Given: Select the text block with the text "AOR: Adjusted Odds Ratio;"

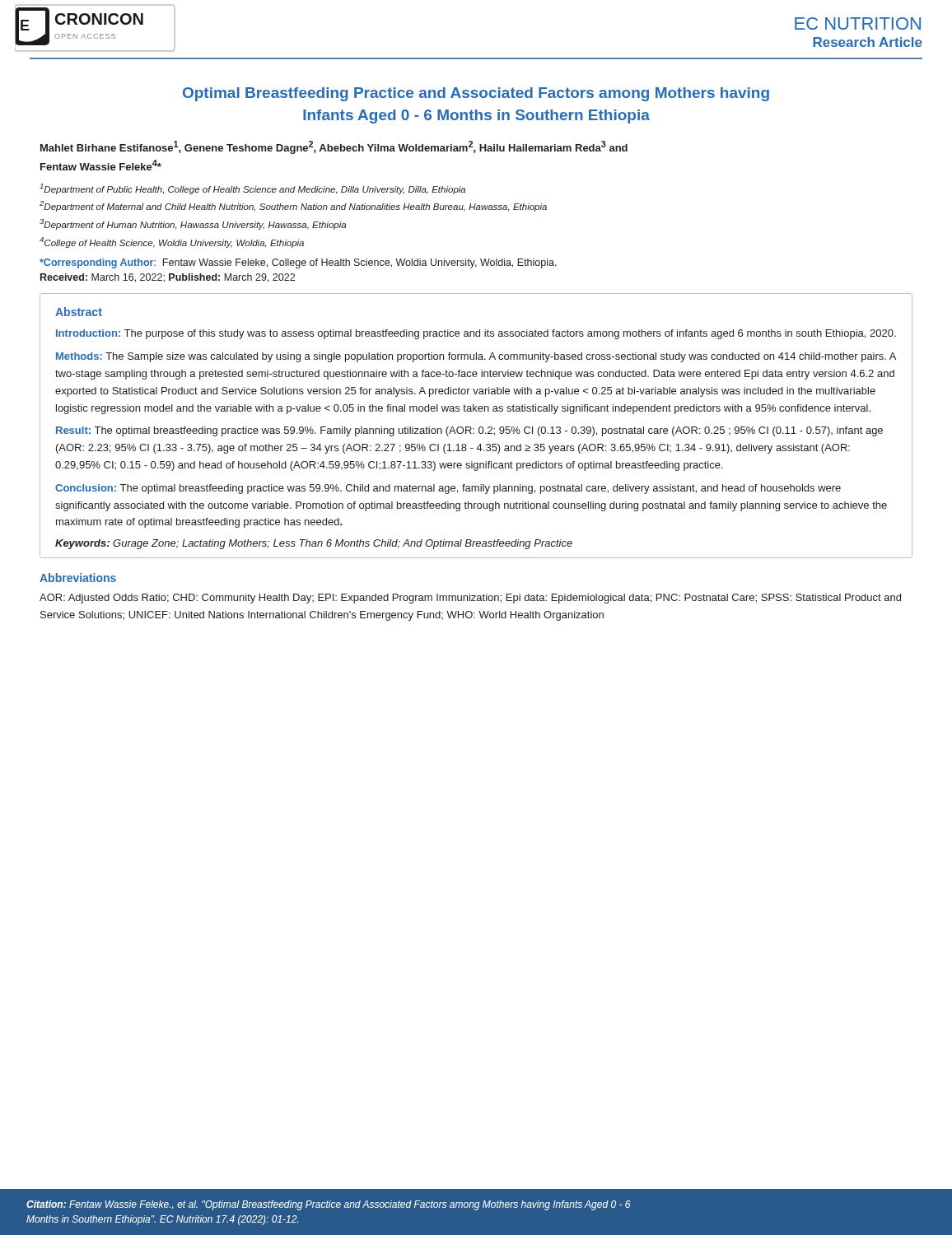Looking at the screenshot, I should [471, 606].
